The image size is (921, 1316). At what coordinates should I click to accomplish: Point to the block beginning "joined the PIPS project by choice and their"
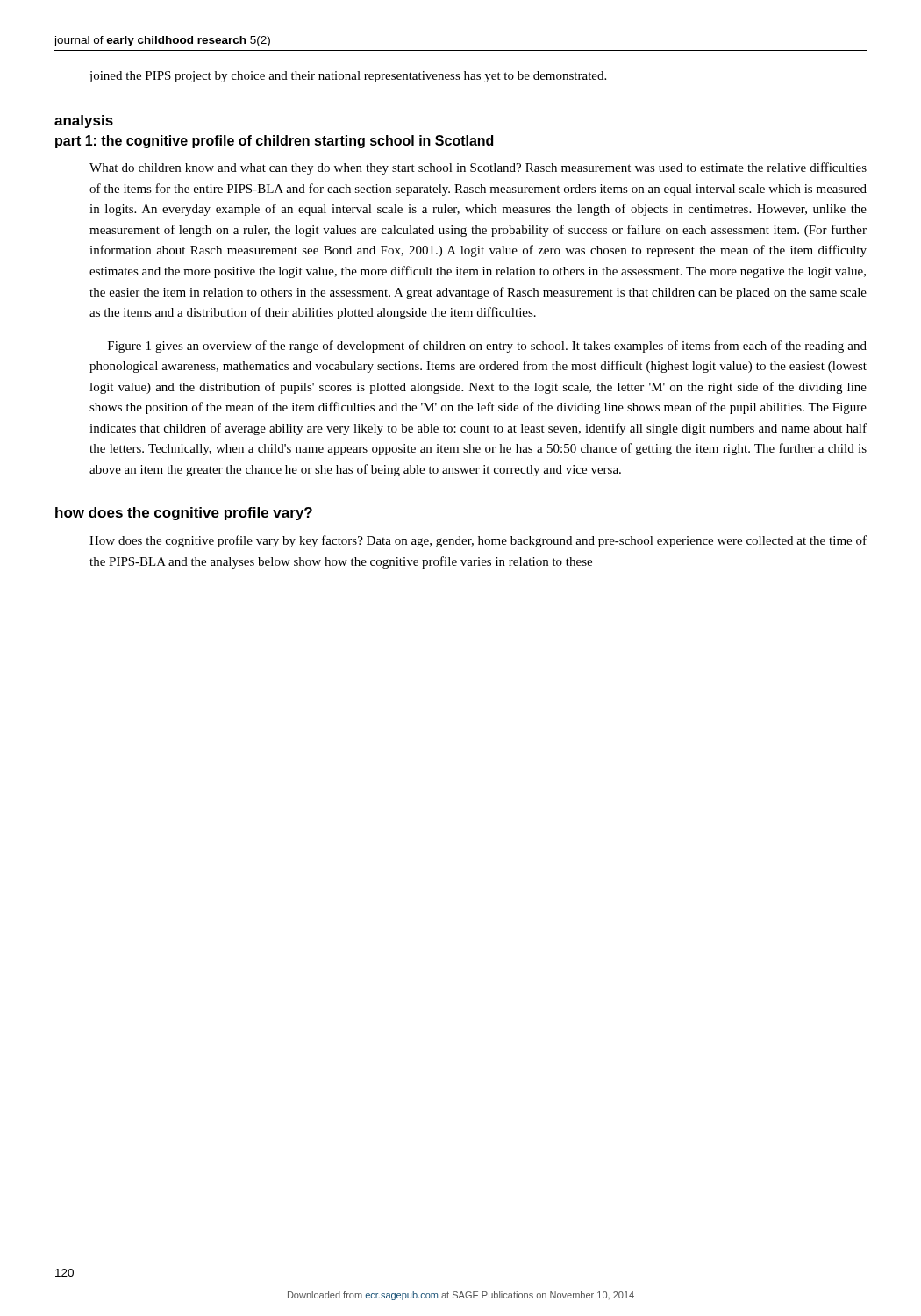[348, 75]
